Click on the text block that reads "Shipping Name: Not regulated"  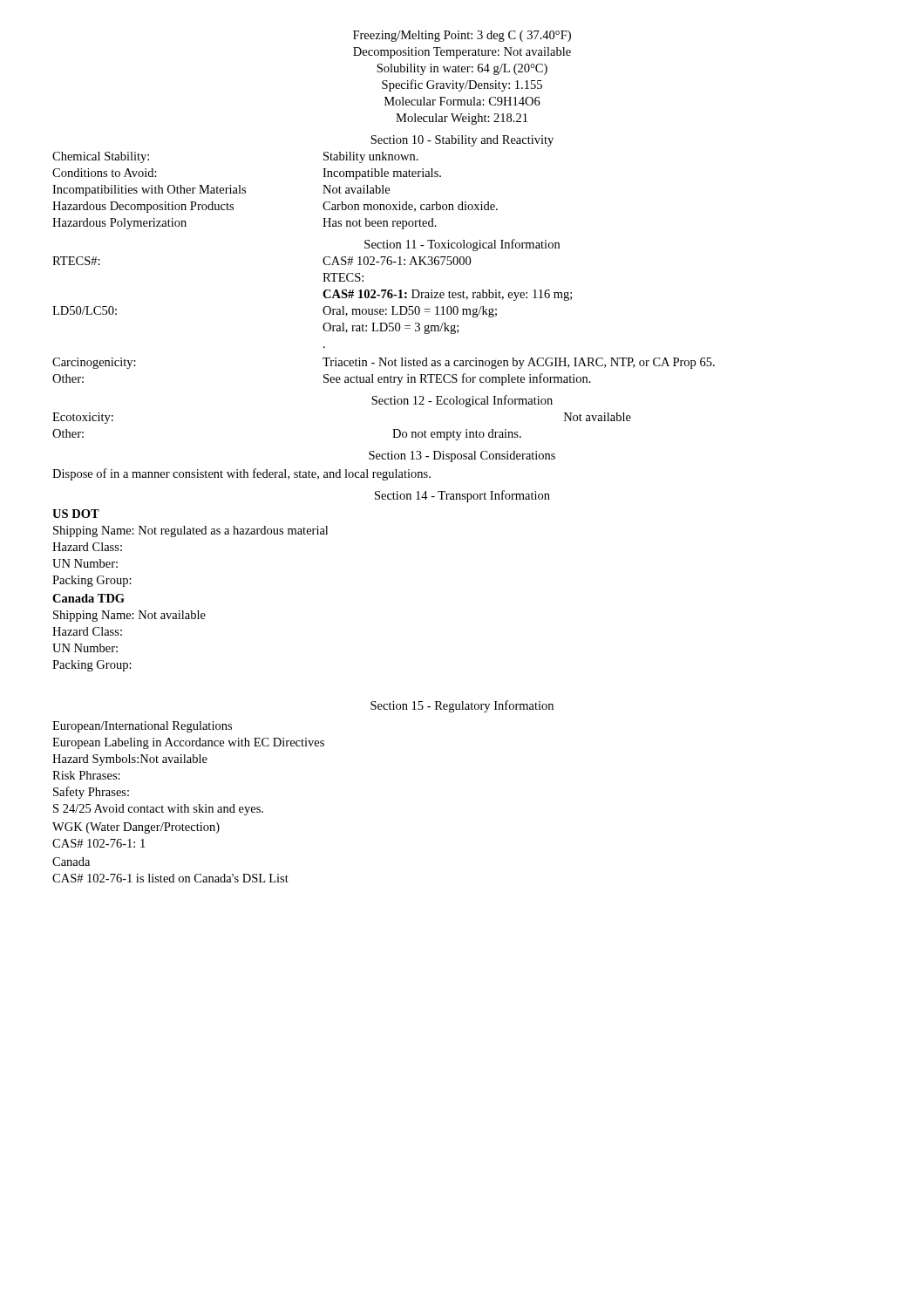tap(190, 530)
